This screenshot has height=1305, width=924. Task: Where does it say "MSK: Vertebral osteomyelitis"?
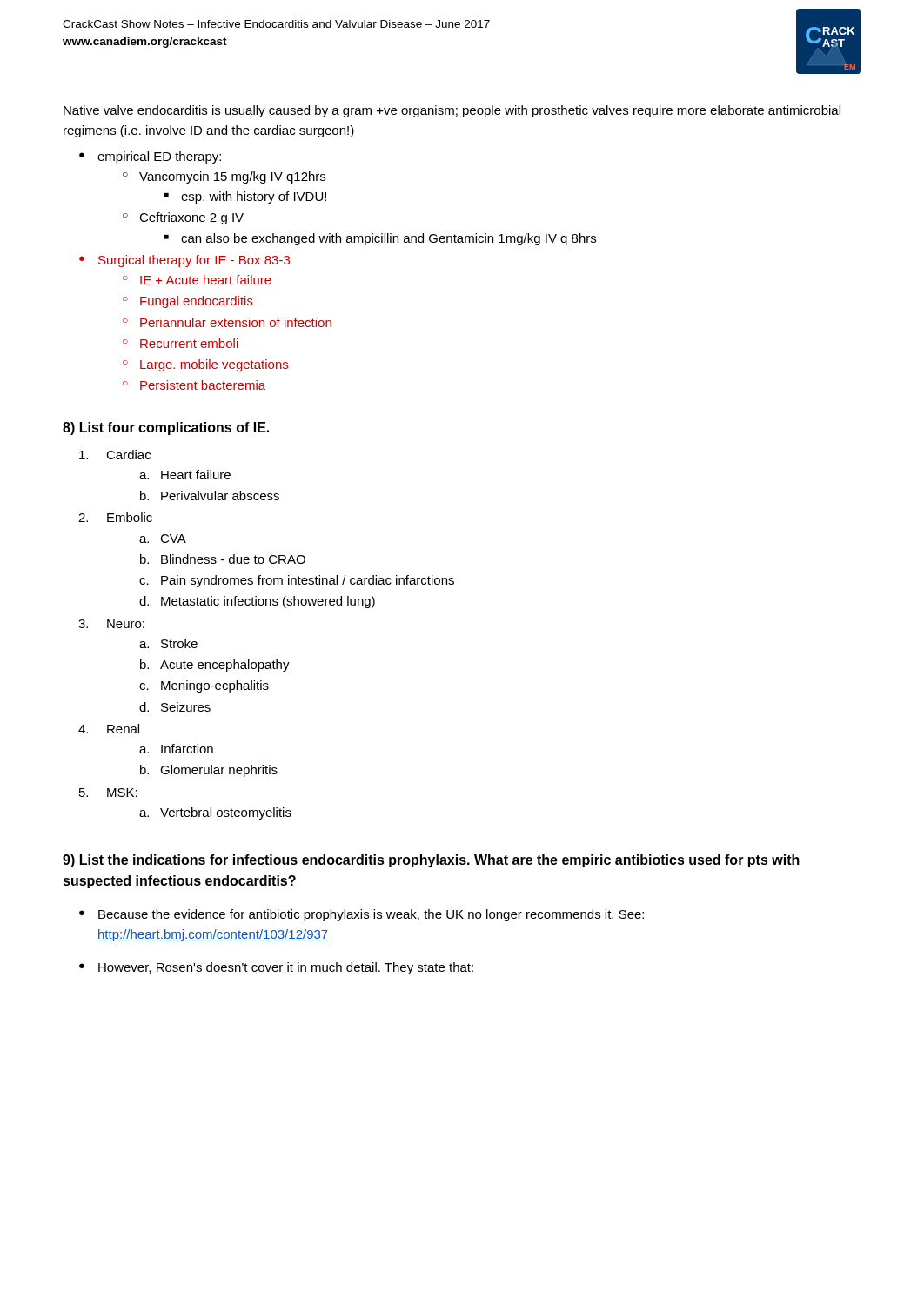(122, 793)
